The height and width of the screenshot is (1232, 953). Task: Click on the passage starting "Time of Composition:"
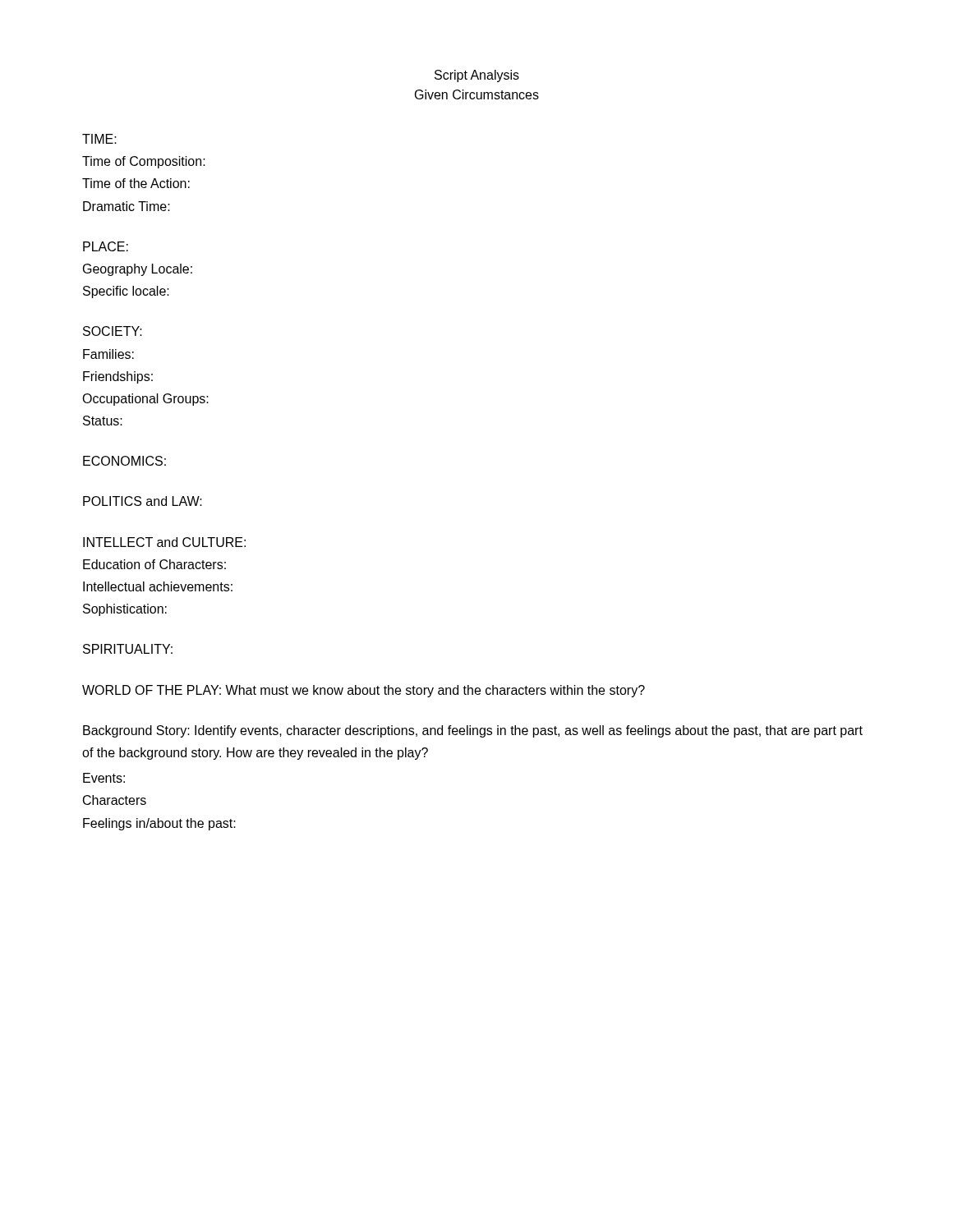144,162
